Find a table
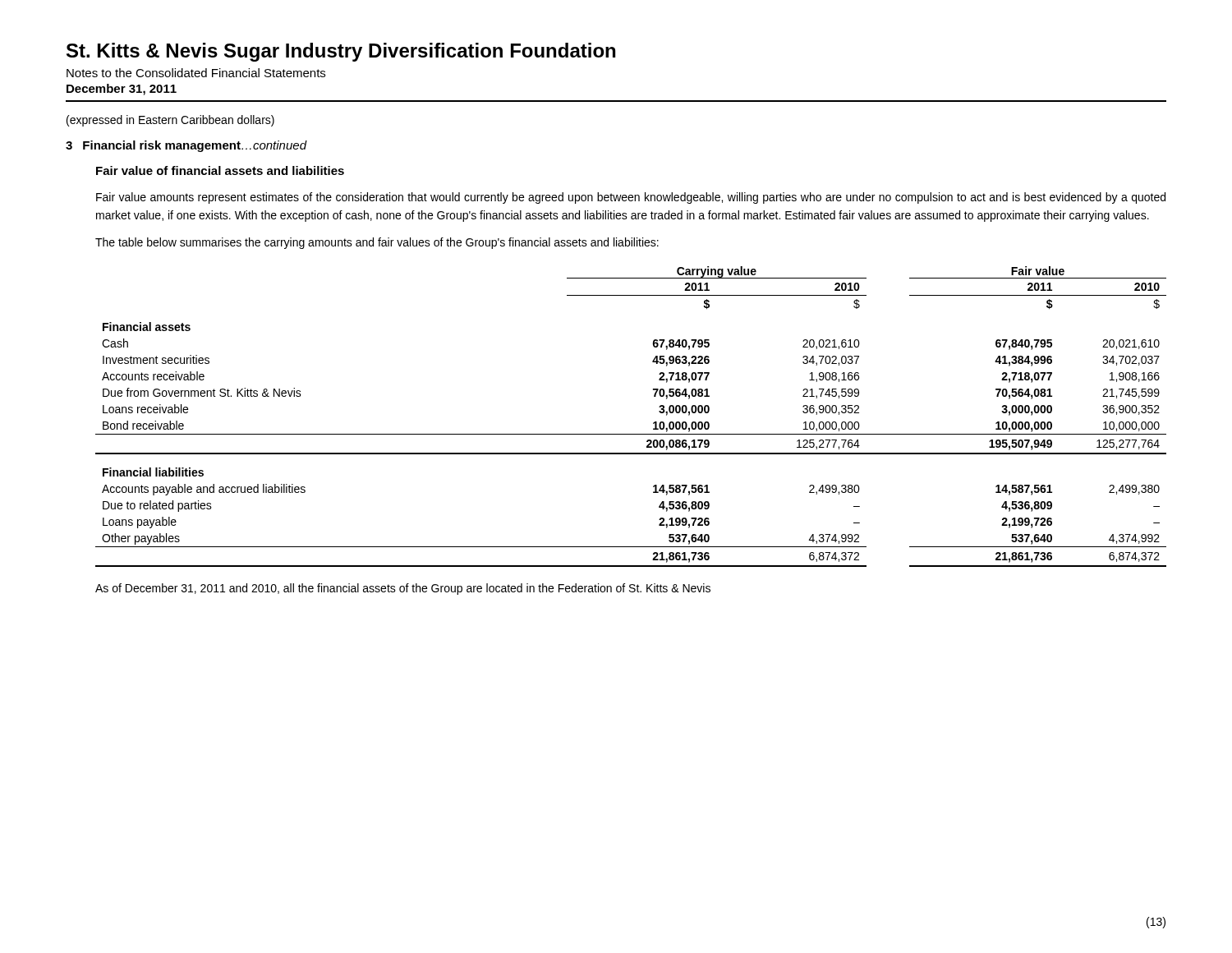This screenshot has height=953, width=1232. coord(631,415)
